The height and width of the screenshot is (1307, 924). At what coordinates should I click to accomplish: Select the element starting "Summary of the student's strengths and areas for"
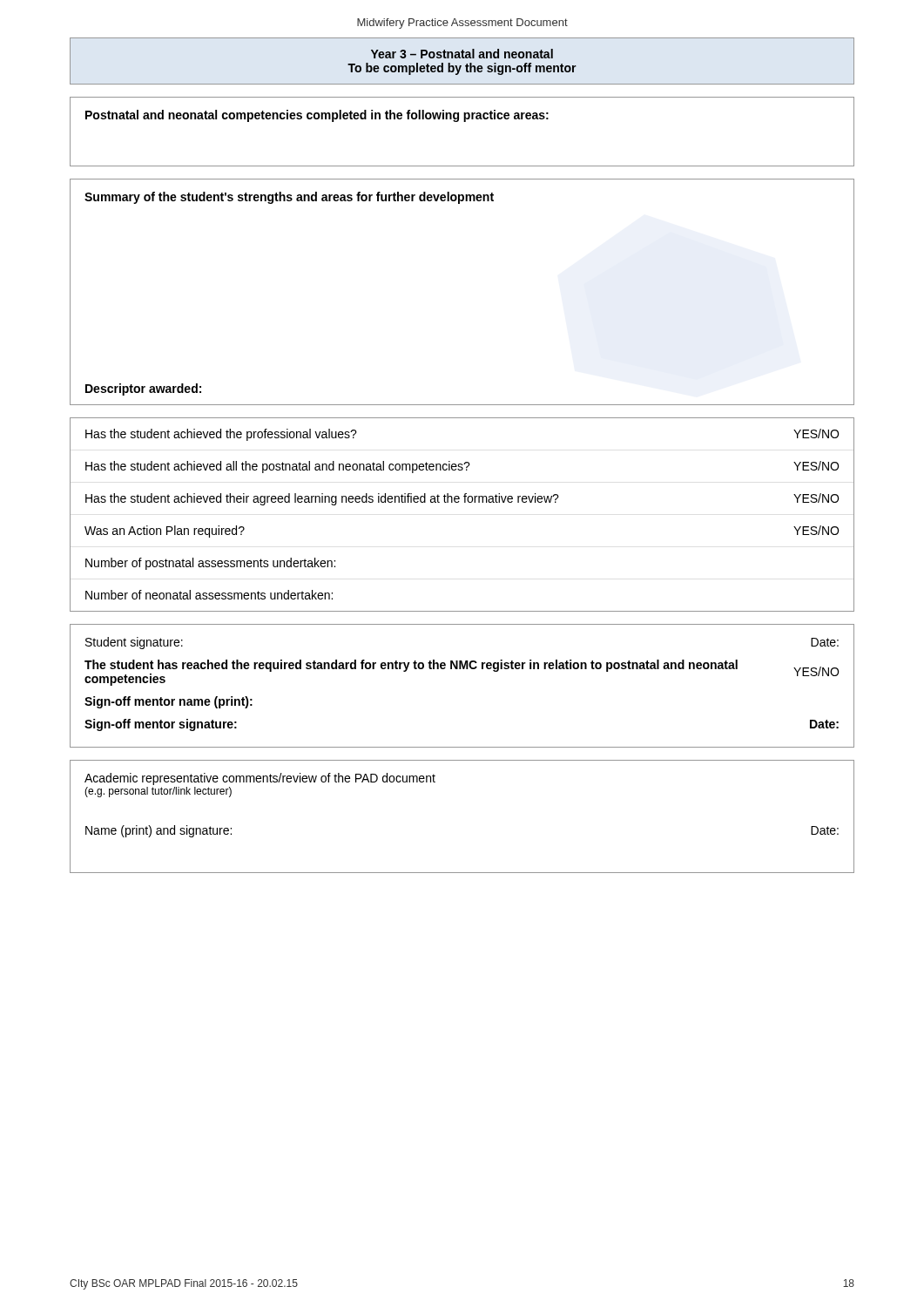pyautogui.click(x=289, y=198)
